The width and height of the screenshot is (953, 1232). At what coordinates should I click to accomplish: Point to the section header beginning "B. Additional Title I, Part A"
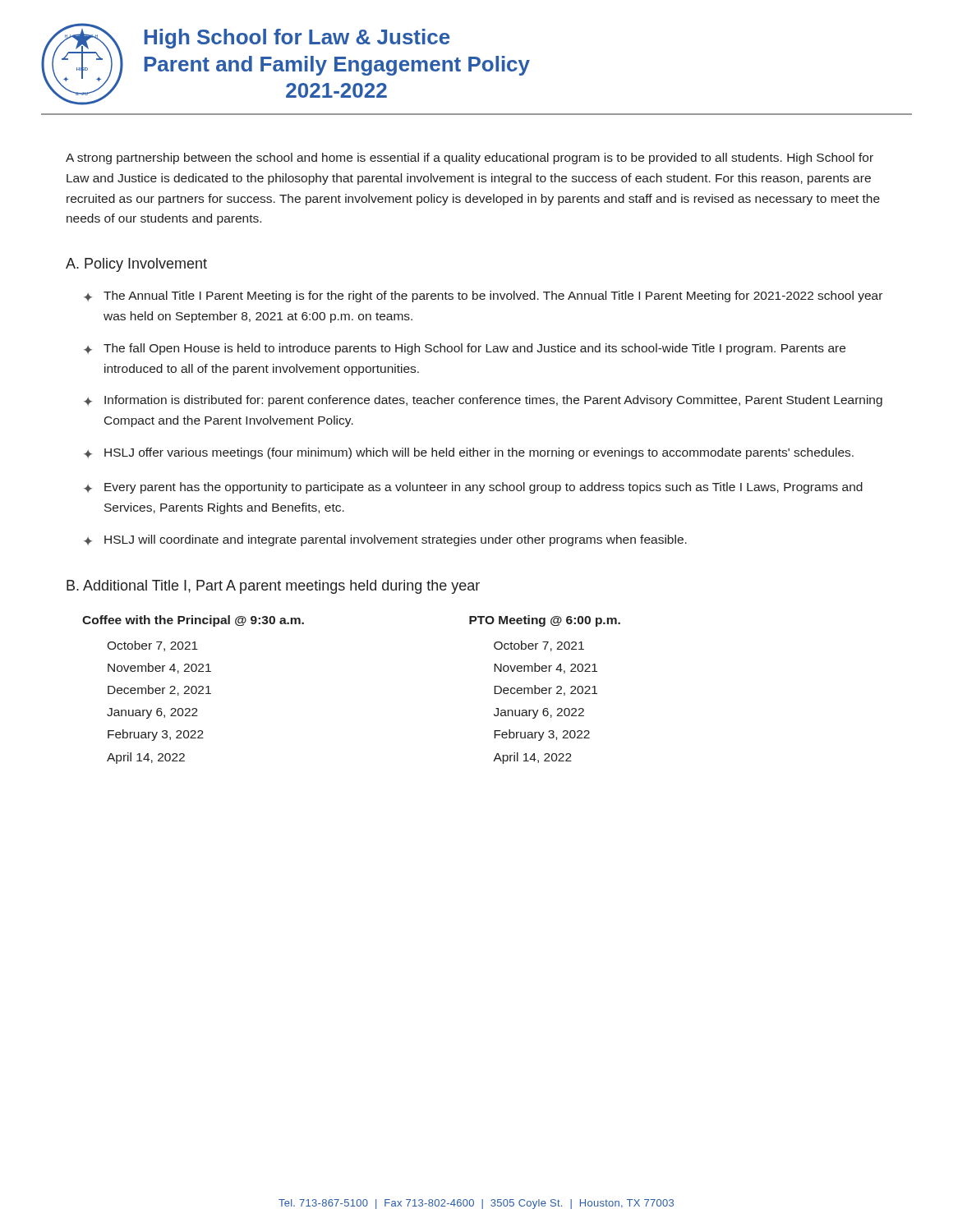point(273,586)
